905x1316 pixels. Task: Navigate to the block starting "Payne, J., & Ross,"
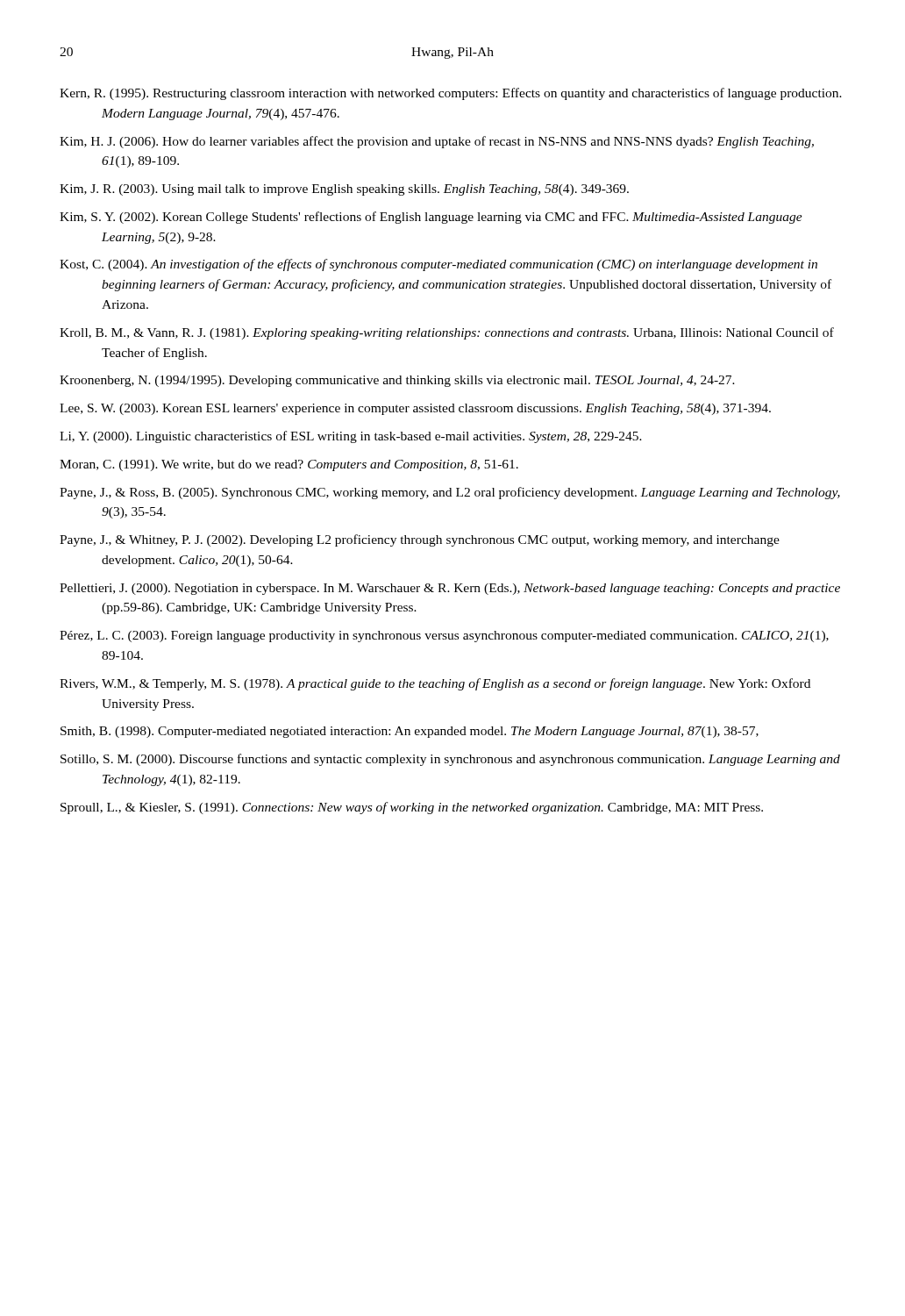click(x=450, y=501)
